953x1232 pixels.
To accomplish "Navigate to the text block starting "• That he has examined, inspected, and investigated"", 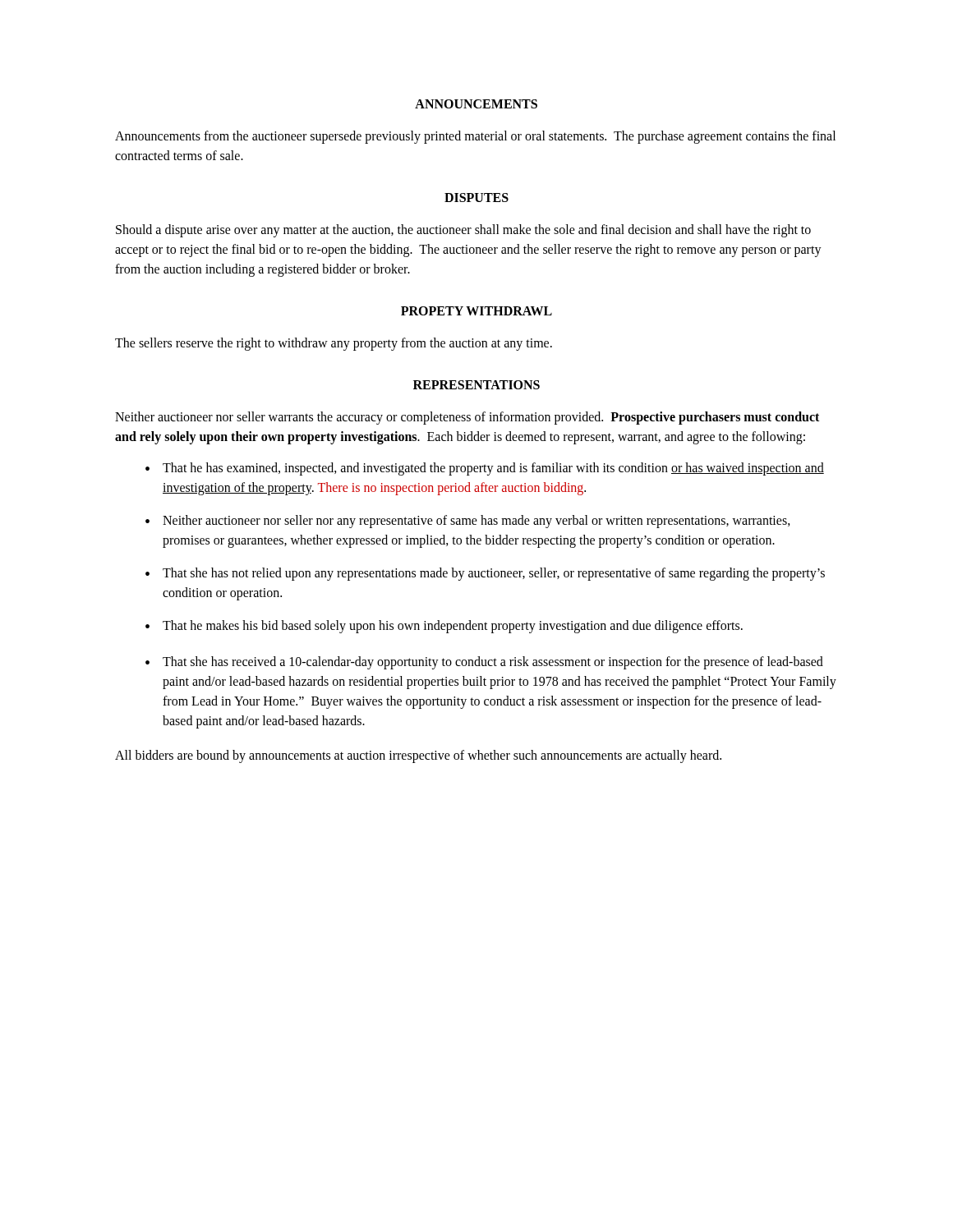I will (x=491, y=478).
